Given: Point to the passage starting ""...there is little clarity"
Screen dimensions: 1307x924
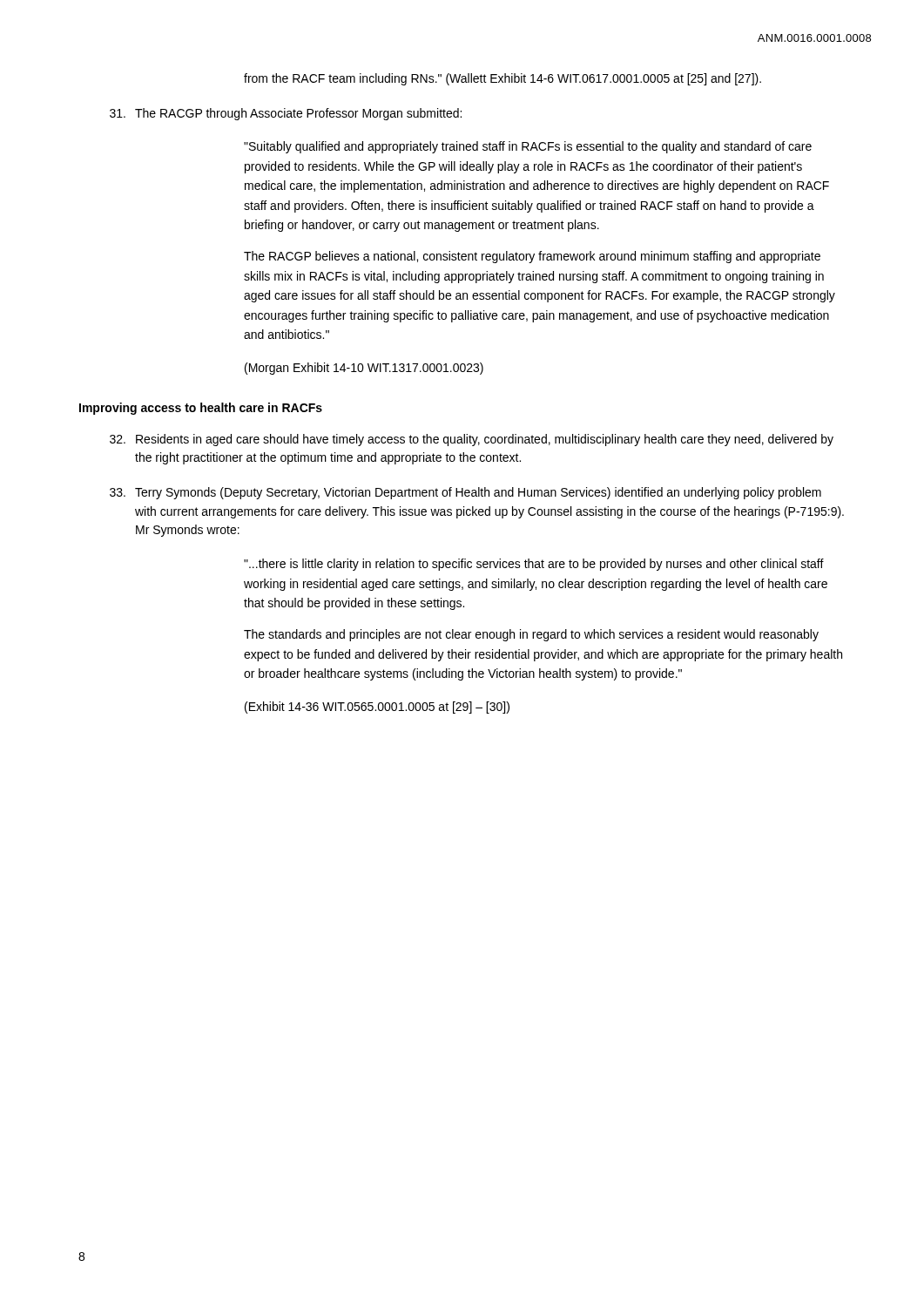Looking at the screenshot, I should tap(534, 565).
